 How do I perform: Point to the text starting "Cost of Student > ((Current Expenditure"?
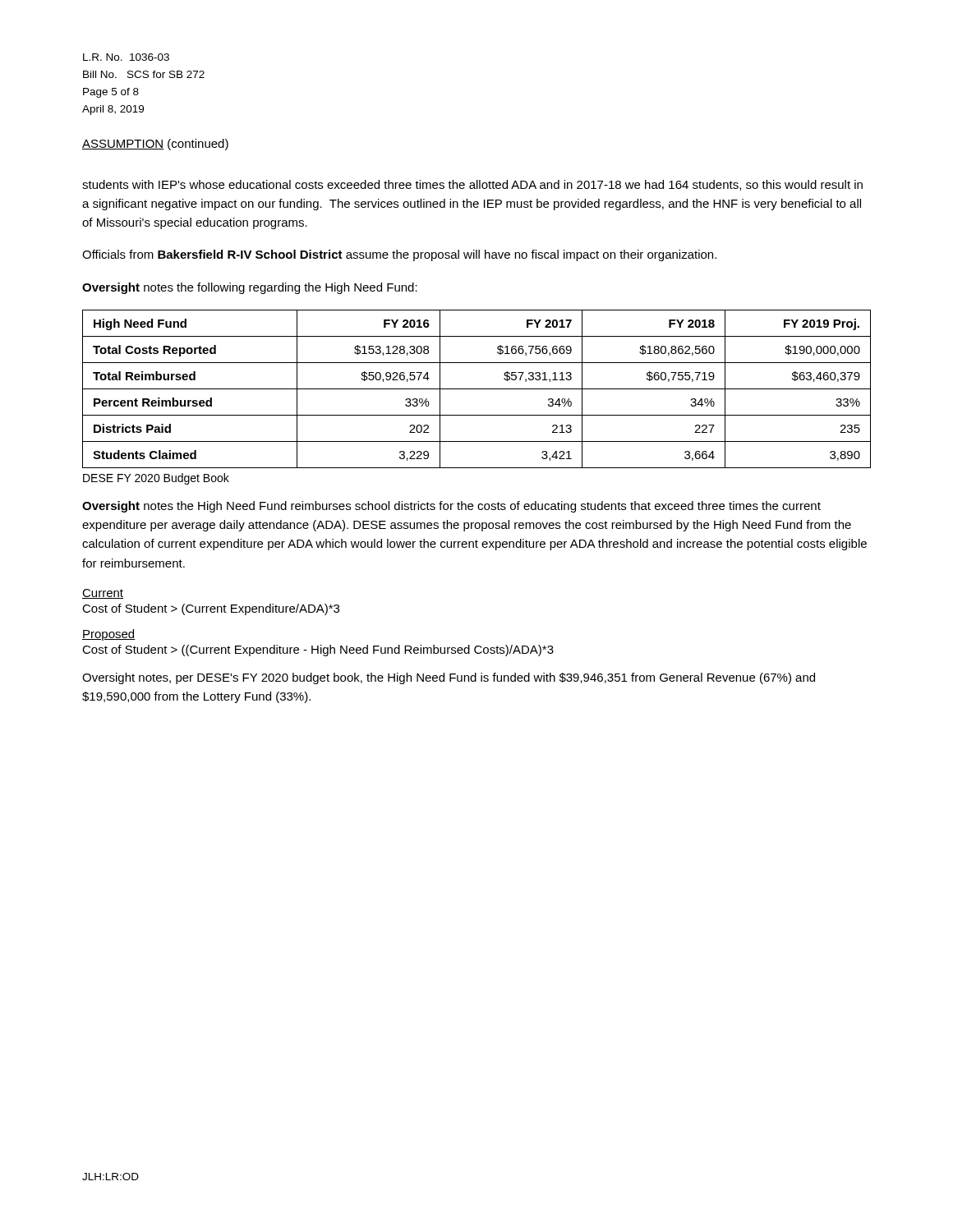318,649
